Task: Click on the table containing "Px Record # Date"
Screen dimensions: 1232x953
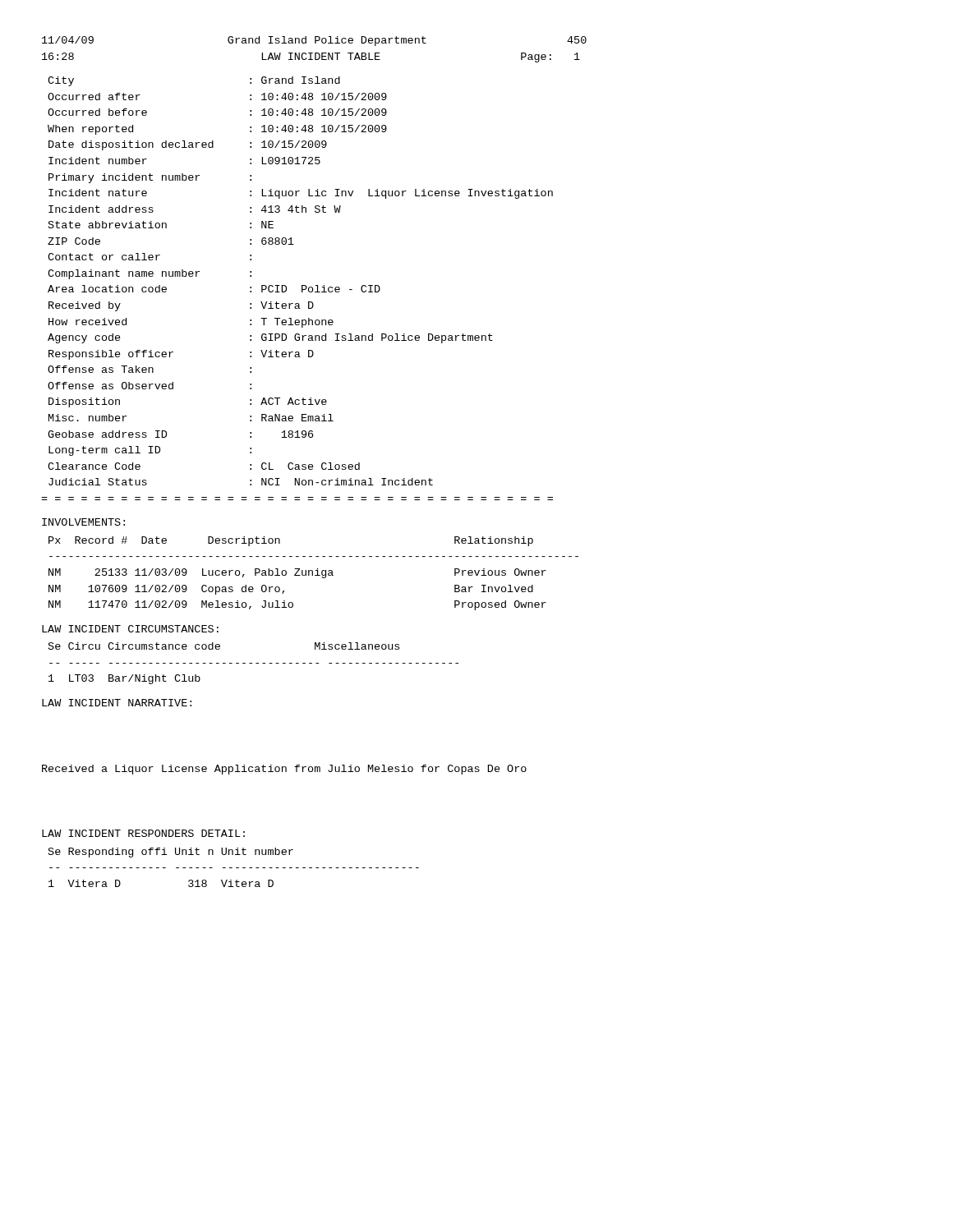Action: coord(476,573)
